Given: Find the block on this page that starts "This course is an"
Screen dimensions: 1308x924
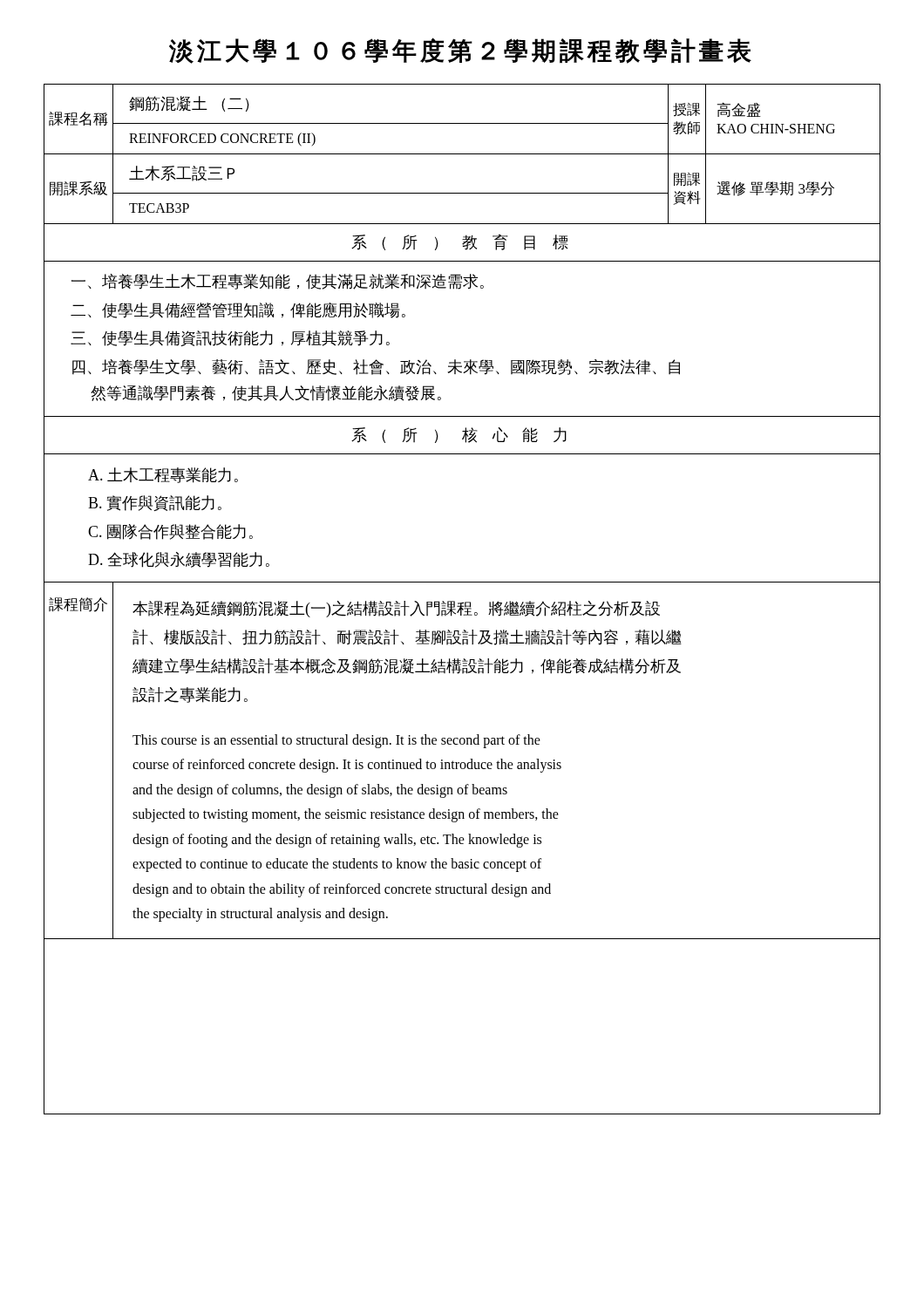Looking at the screenshot, I should 347,827.
